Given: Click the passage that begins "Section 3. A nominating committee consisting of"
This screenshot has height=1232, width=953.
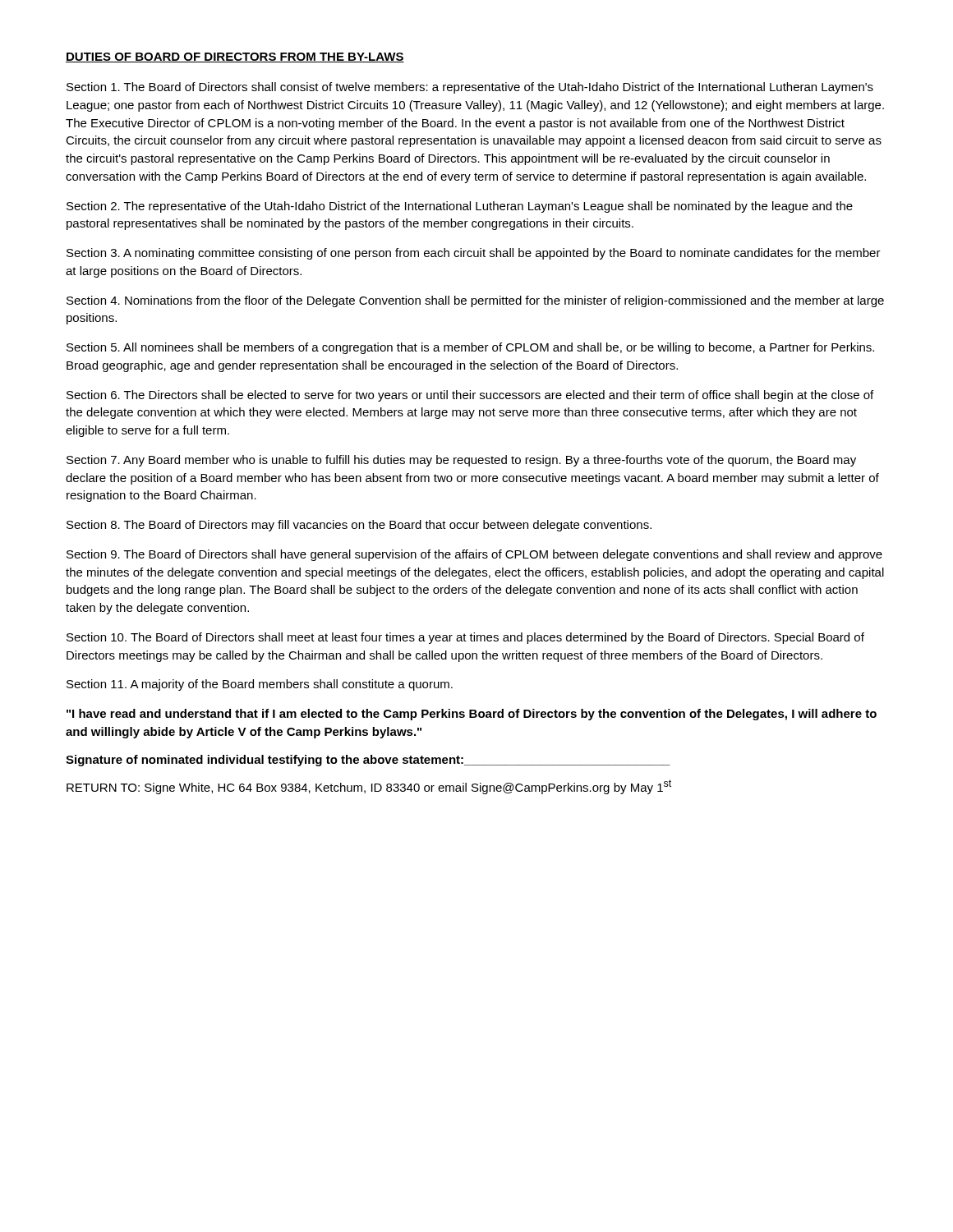Looking at the screenshot, I should click(x=473, y=261).
